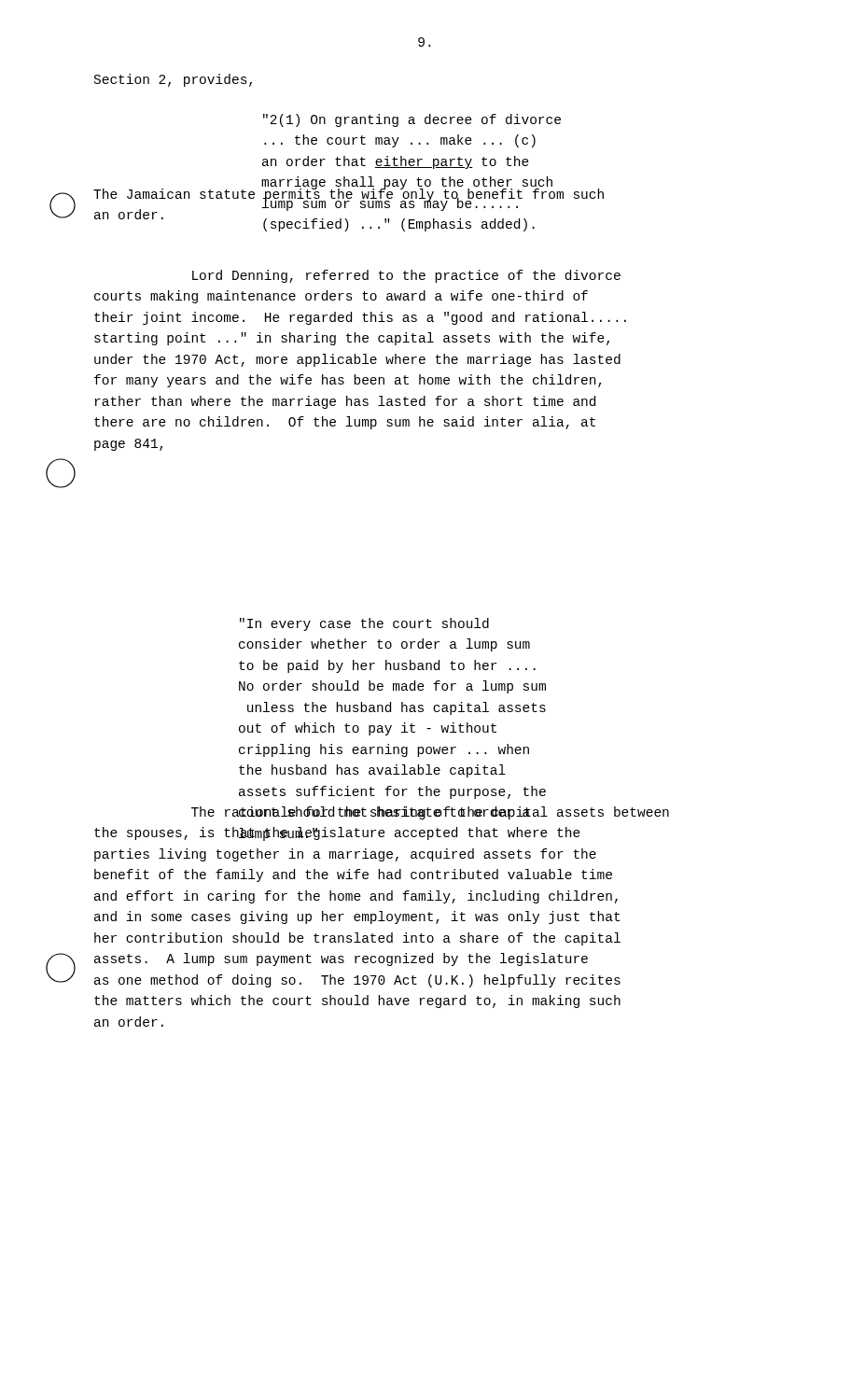Locate the text "Section 2, provides,"
Image resolution: width=851 pixels, height=1400 pixels.
(x=174, y=80)
